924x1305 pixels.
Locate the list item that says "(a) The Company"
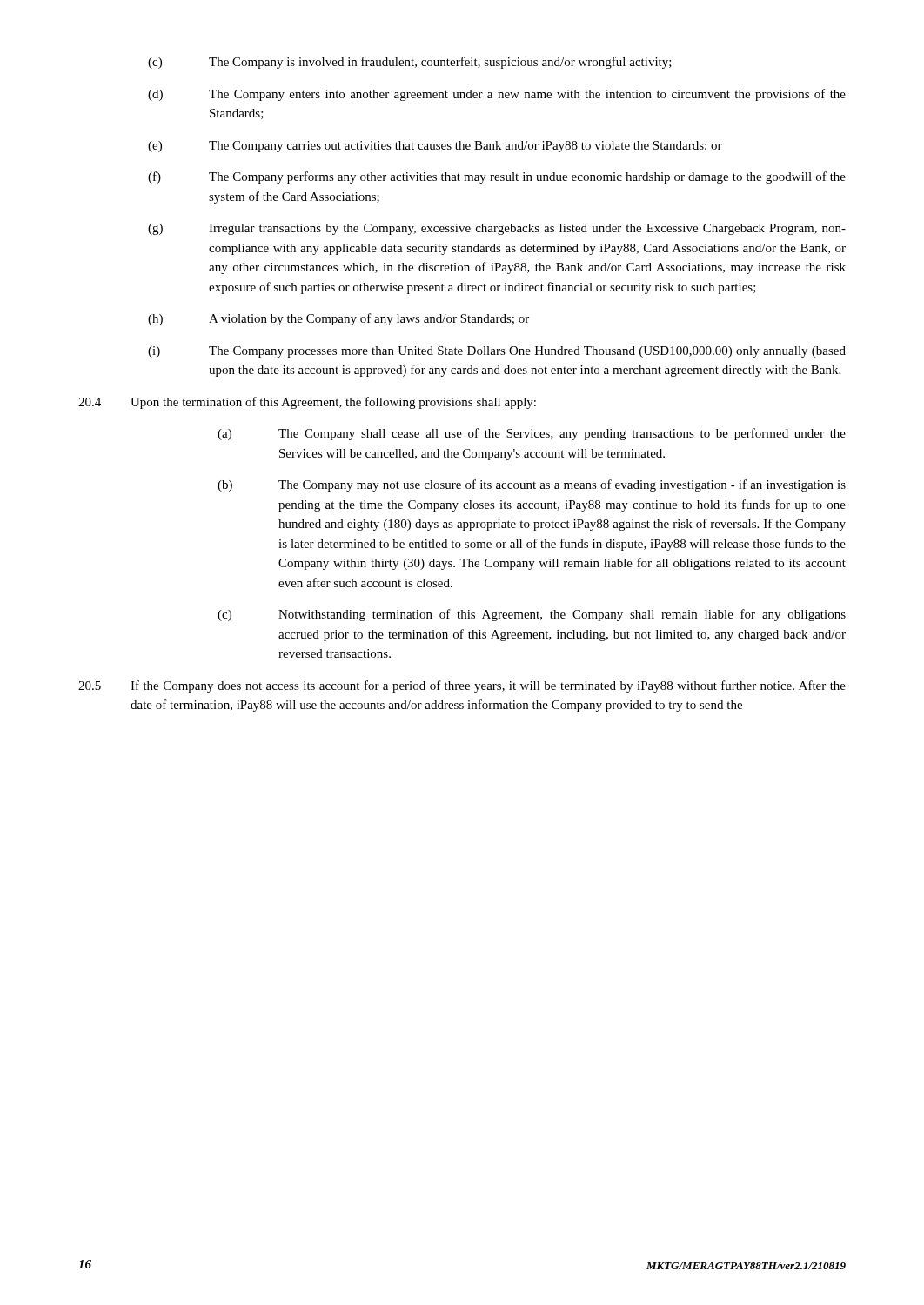[532, 443]
